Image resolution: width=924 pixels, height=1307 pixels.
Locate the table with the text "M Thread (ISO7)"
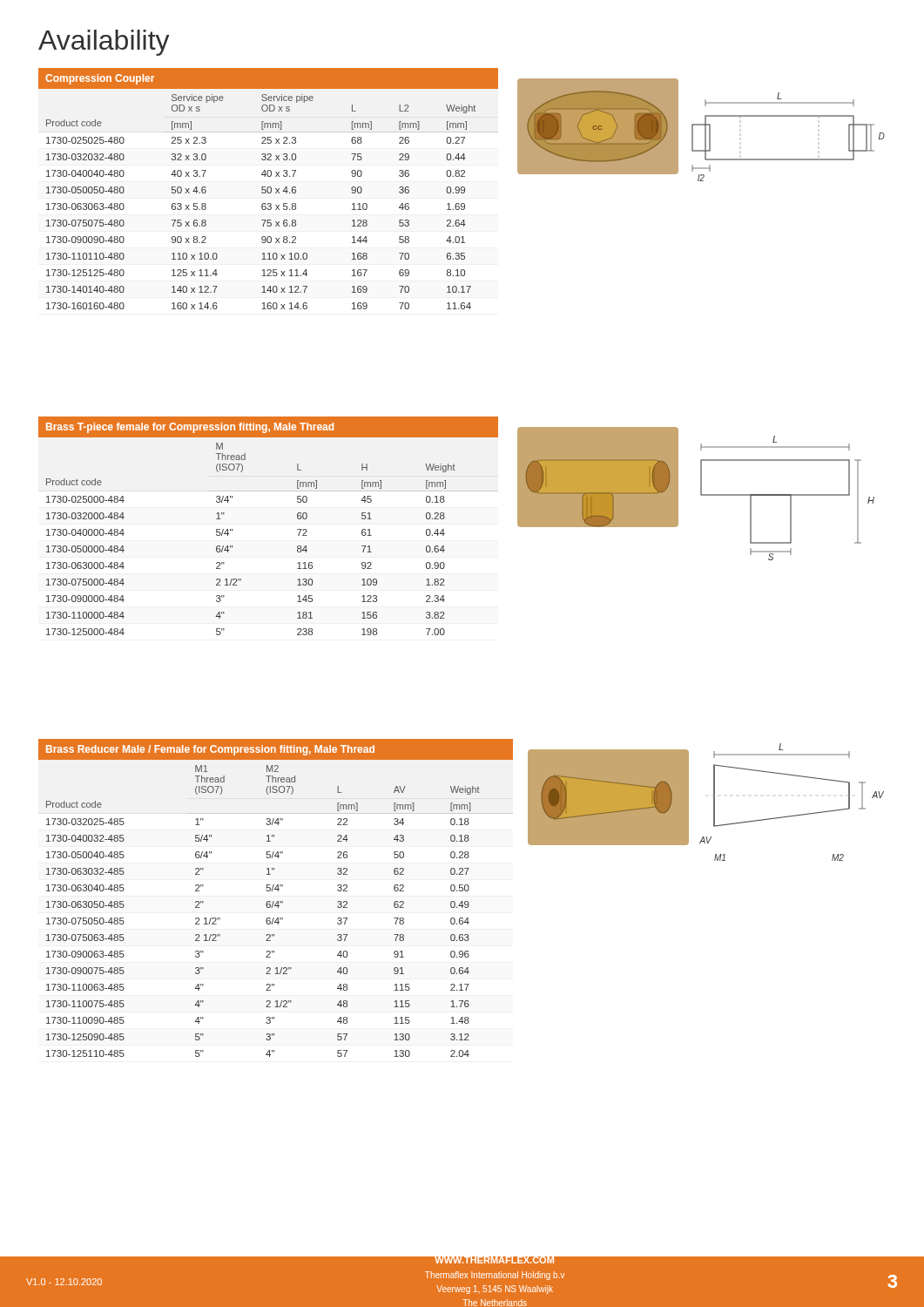(268, 528)
